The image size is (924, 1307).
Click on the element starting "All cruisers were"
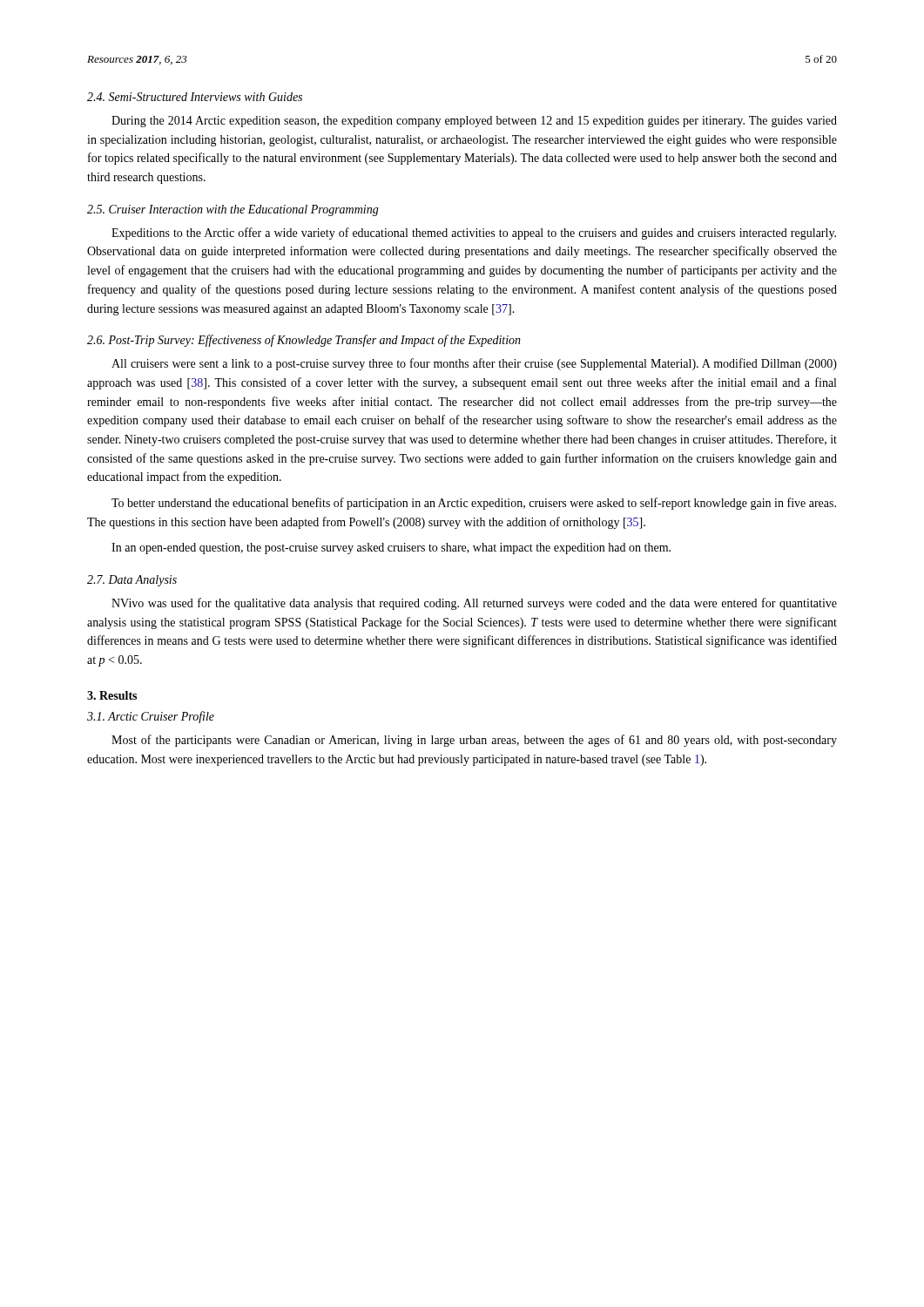[462, 421]
